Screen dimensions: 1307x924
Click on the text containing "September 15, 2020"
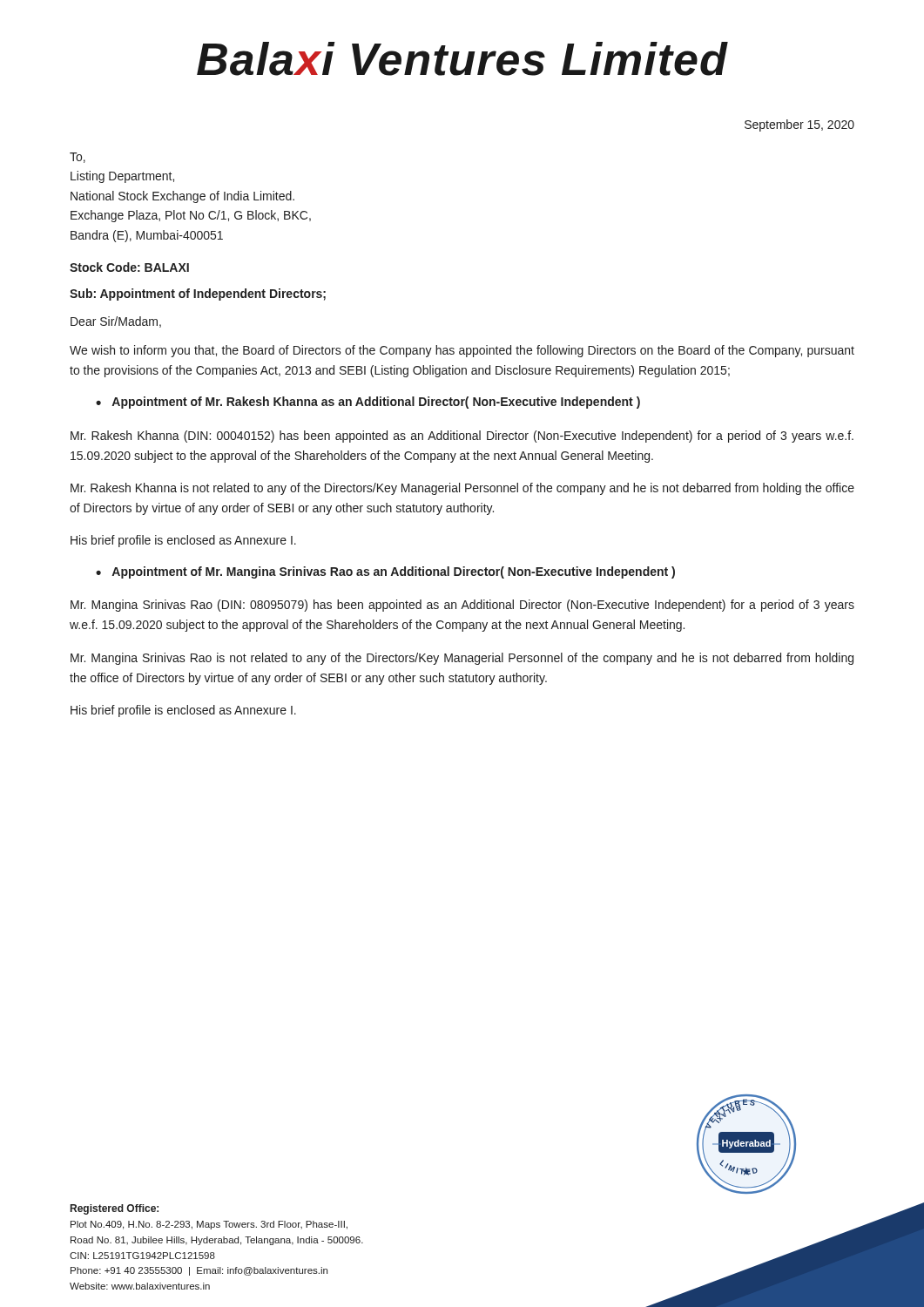[799, 125]
